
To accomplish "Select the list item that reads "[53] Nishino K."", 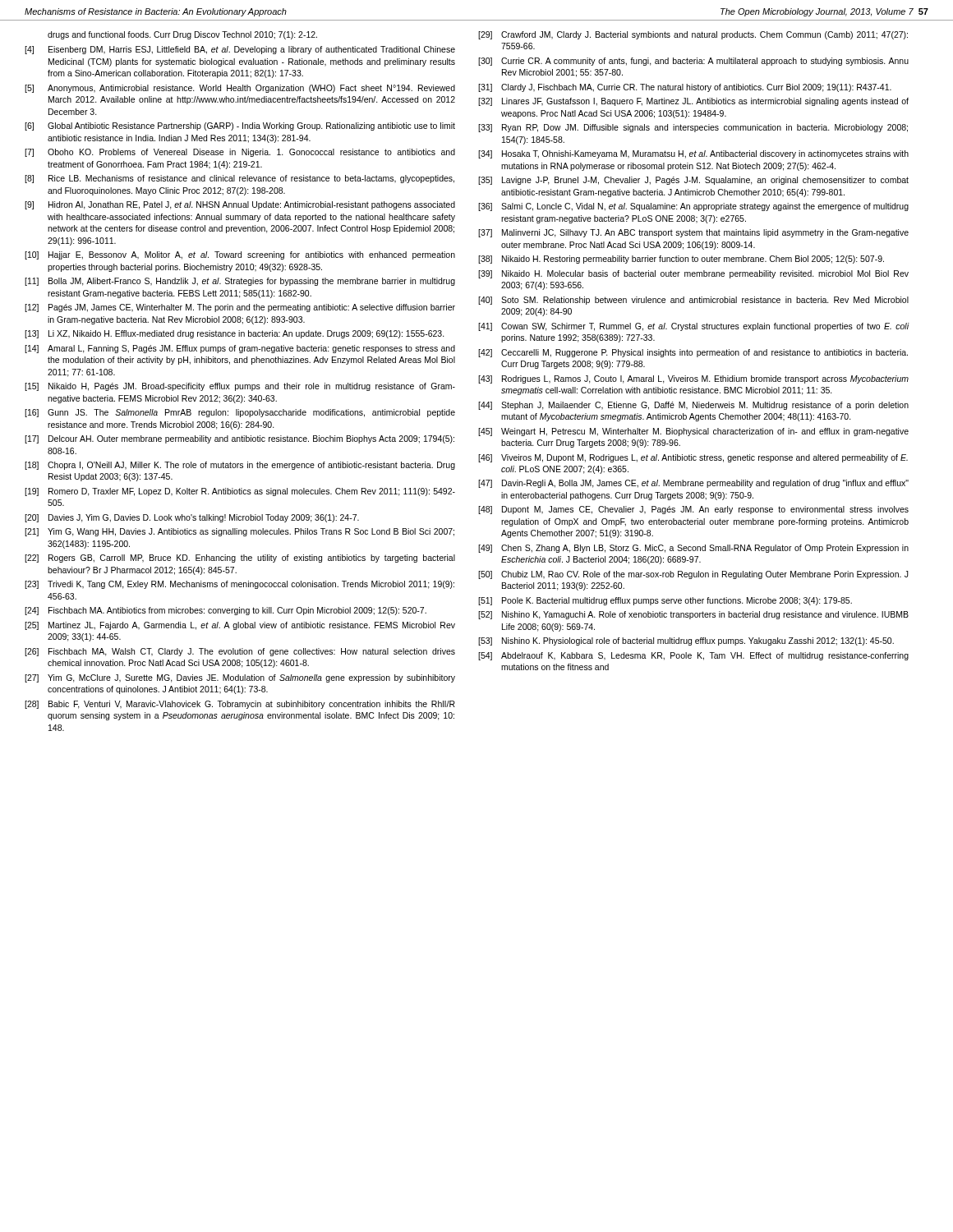I will tap(693, 641).
